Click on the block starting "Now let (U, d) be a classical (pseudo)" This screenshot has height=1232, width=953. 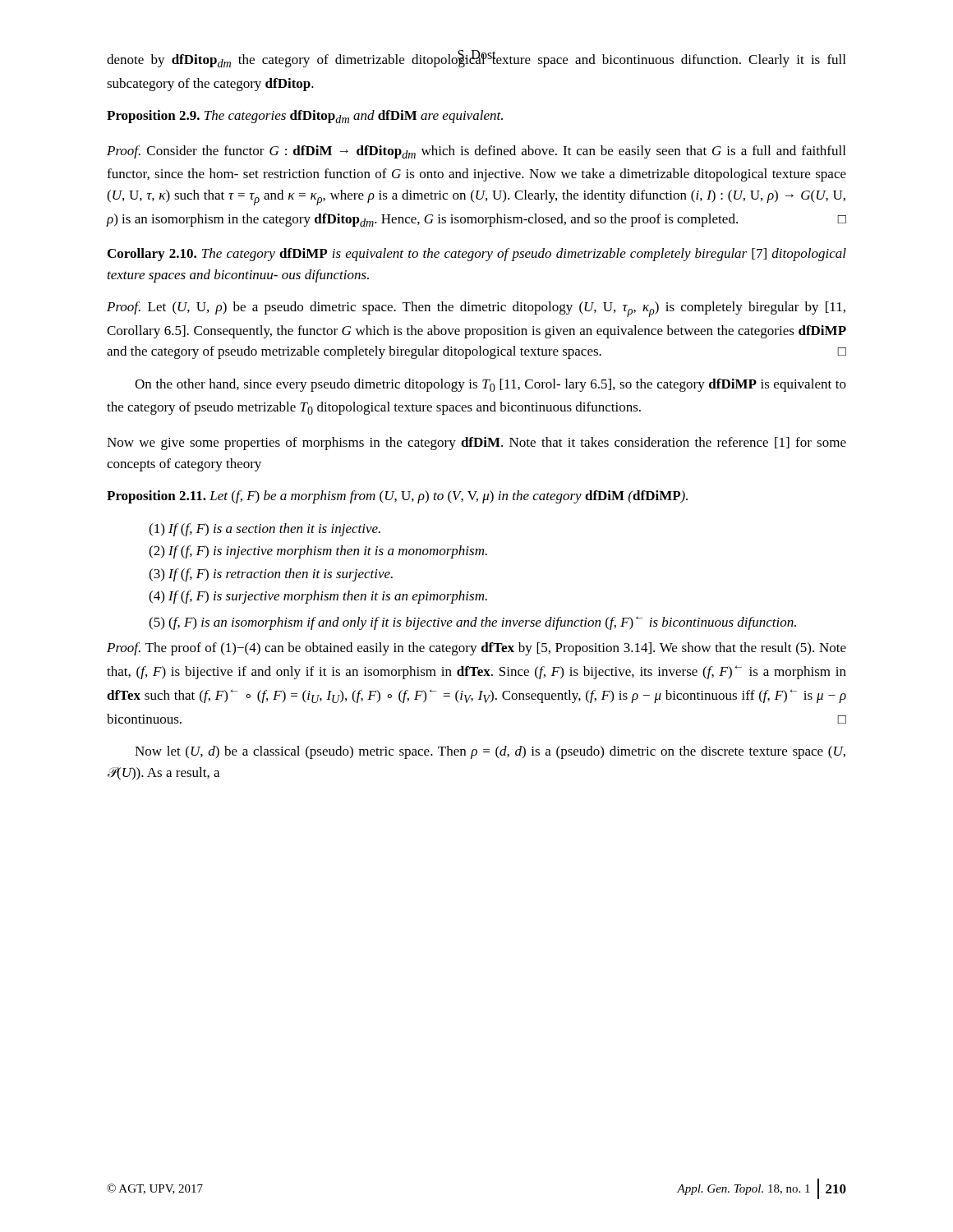[x=476, y=762]
